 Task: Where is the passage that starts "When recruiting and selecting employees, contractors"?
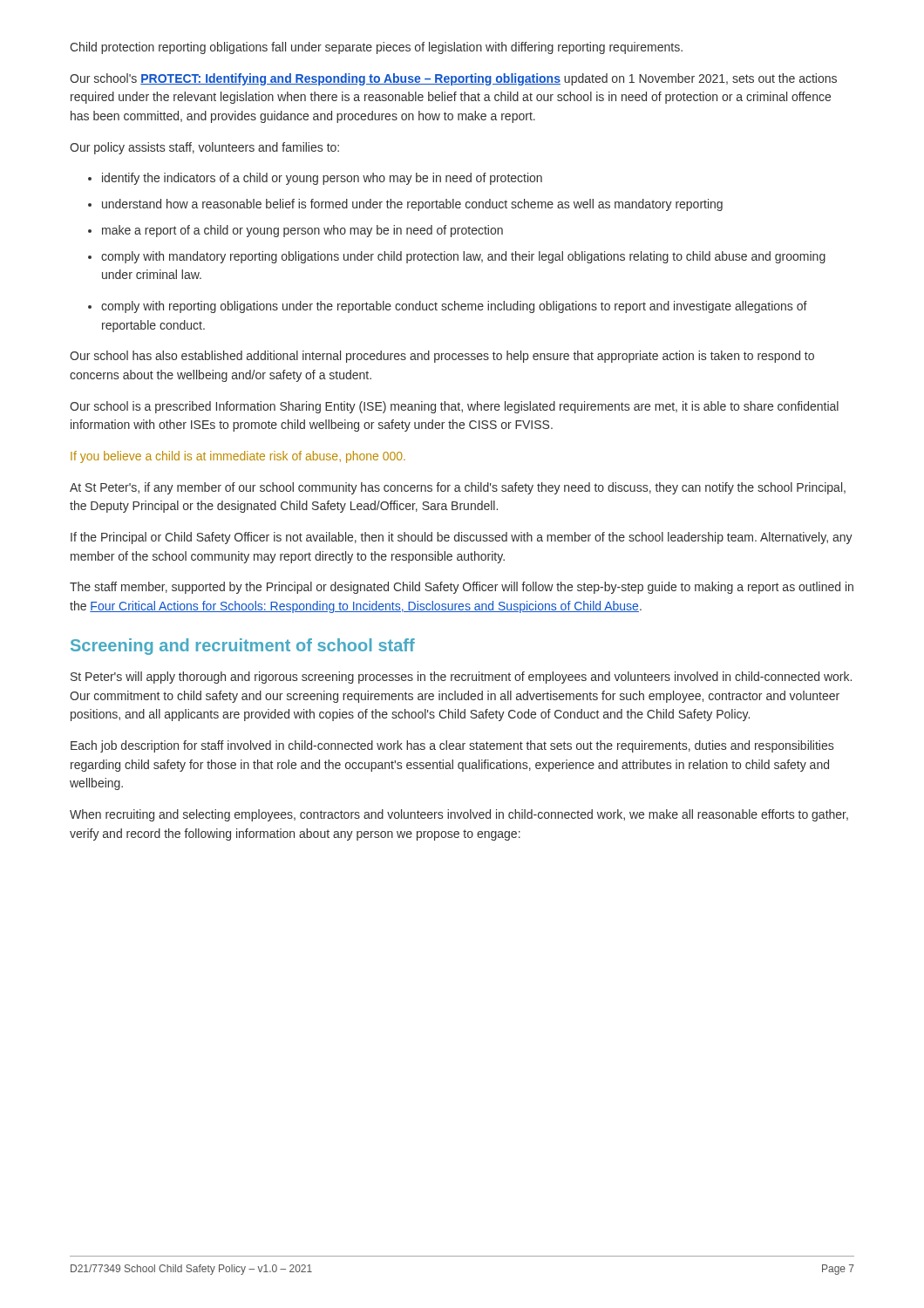(462, 825)
